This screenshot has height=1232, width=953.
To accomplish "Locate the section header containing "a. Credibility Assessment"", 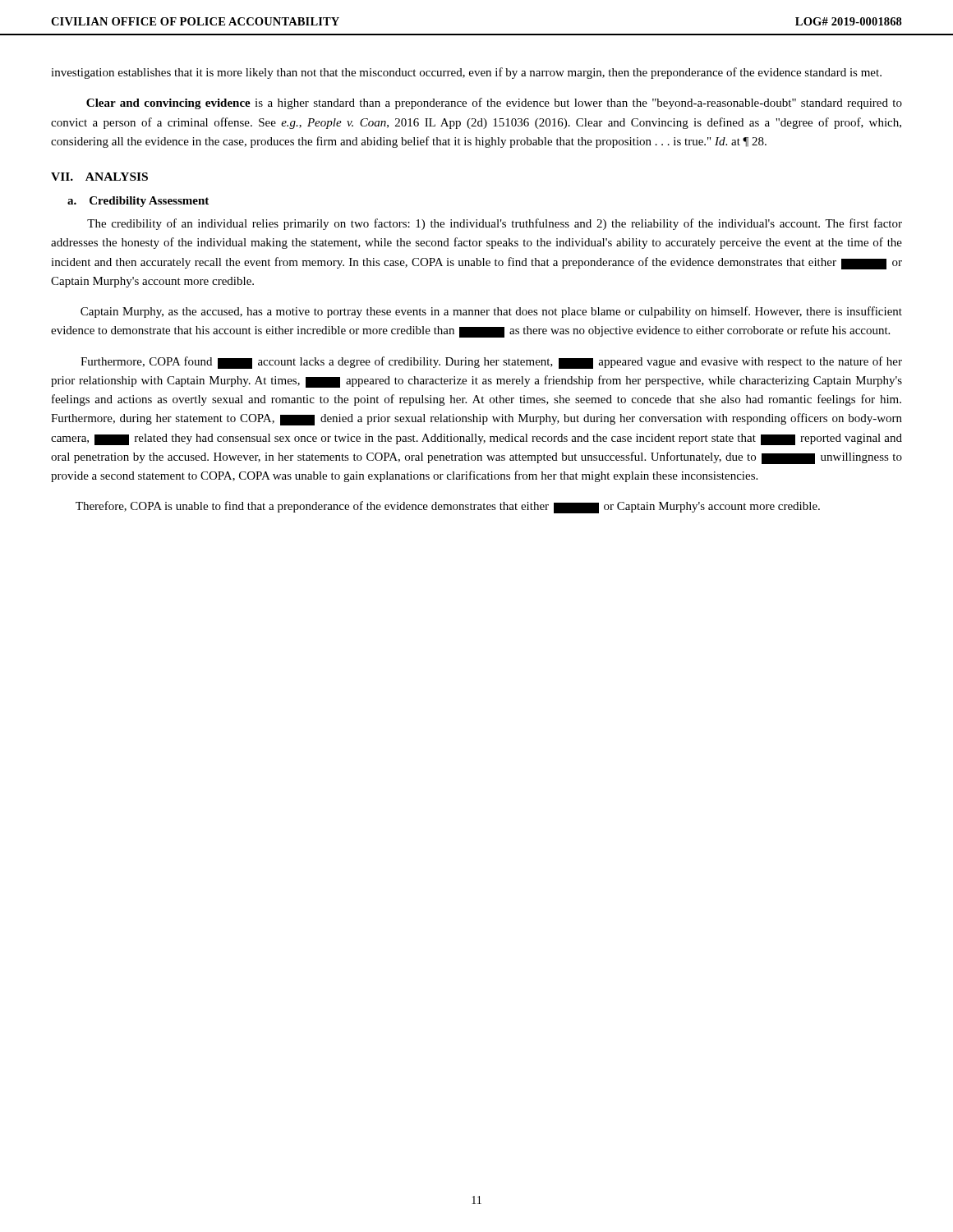I will coord(138,200).
